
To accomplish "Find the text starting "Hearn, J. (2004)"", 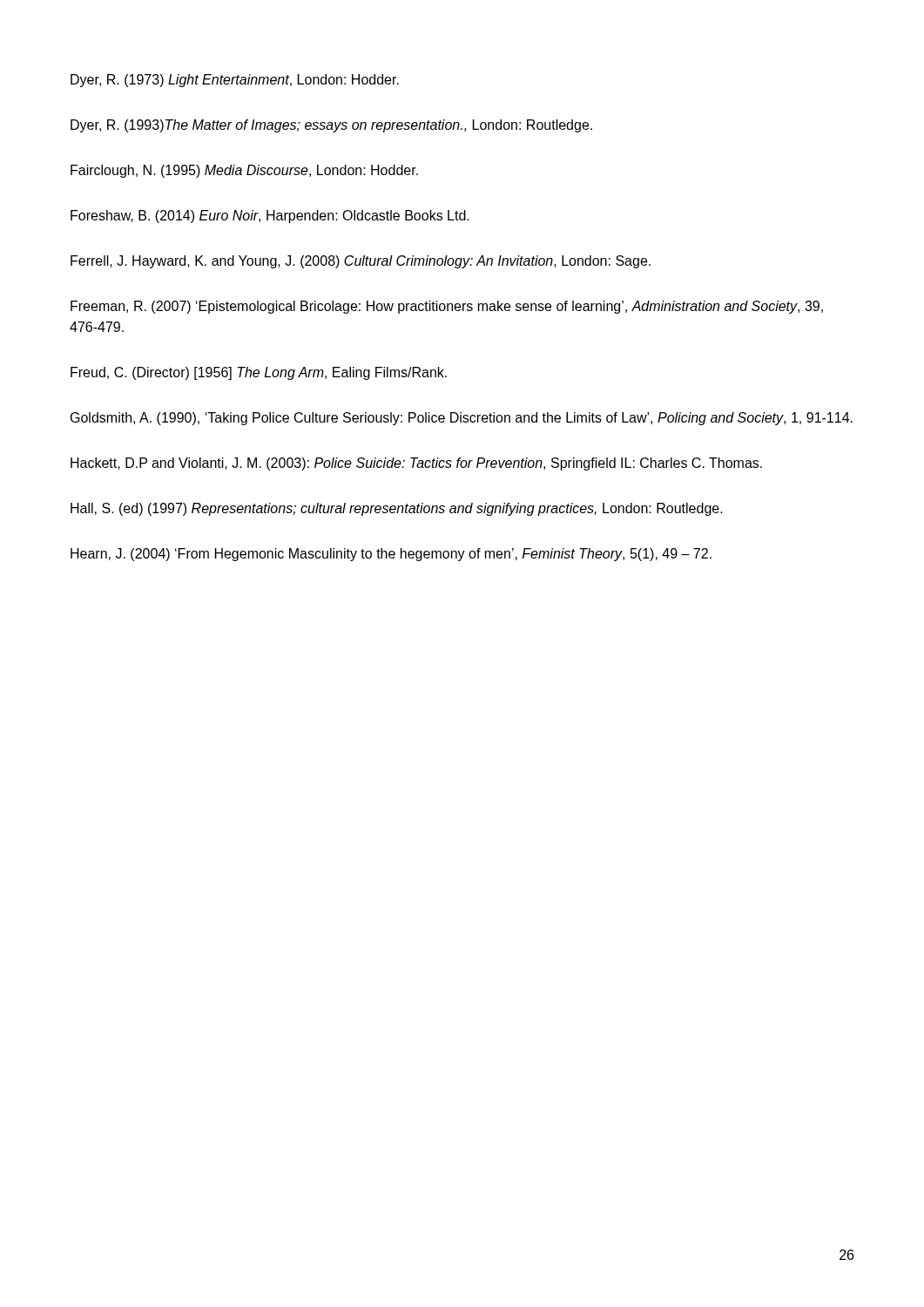I will click(x=391, y=554).
